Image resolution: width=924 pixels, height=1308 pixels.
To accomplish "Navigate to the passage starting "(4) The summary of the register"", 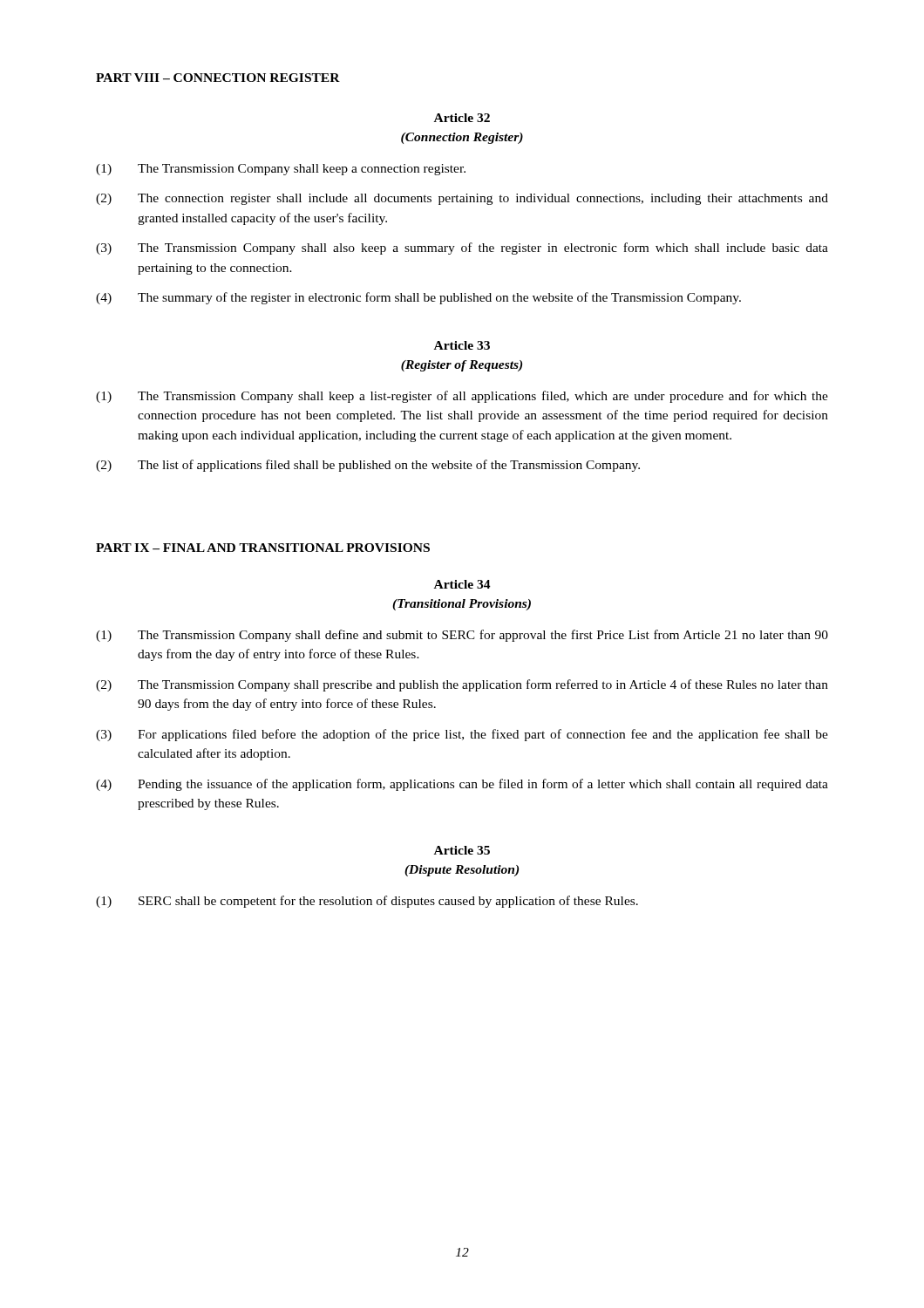I will pos(462,298).
